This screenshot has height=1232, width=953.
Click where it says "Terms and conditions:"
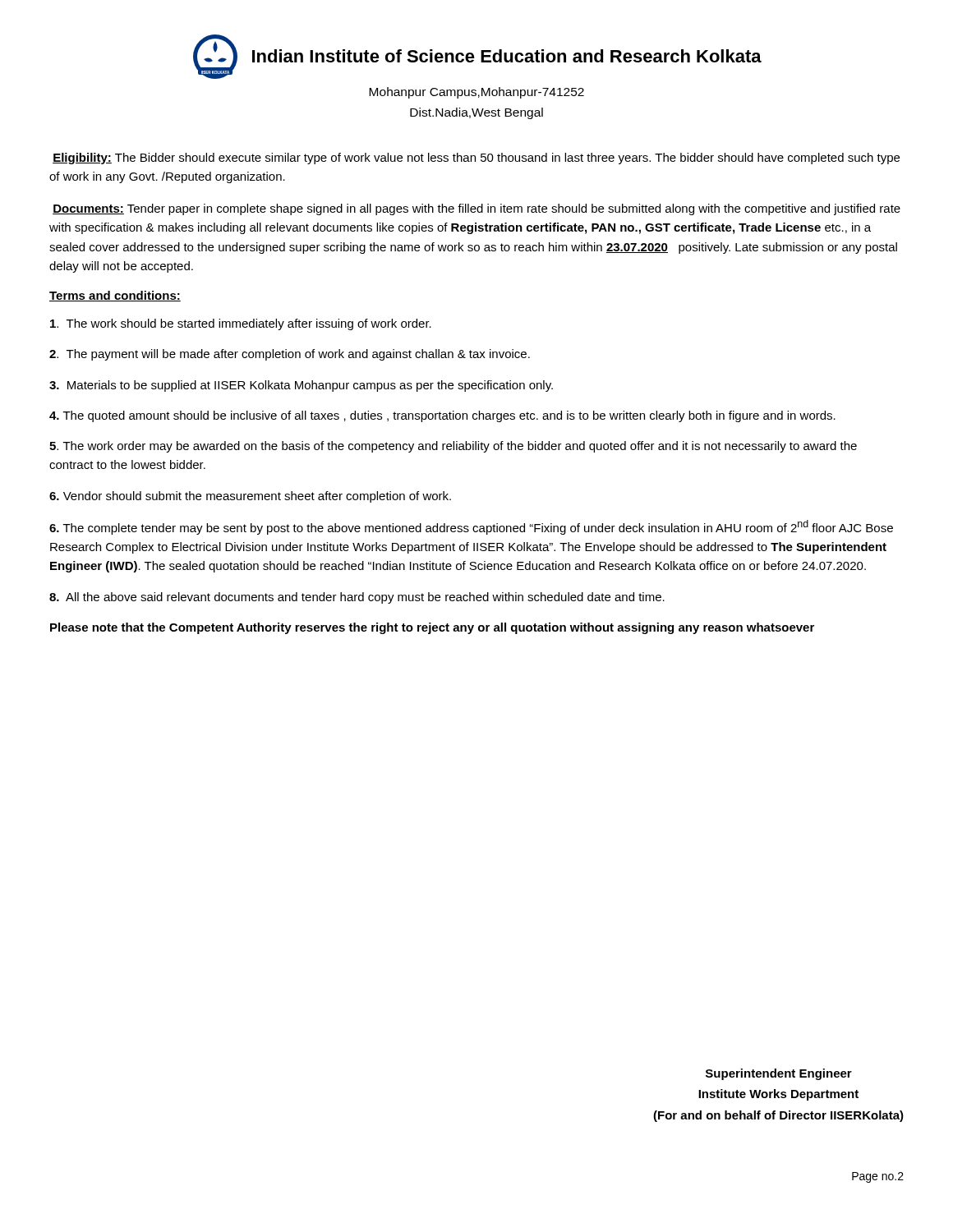[115, 295]
